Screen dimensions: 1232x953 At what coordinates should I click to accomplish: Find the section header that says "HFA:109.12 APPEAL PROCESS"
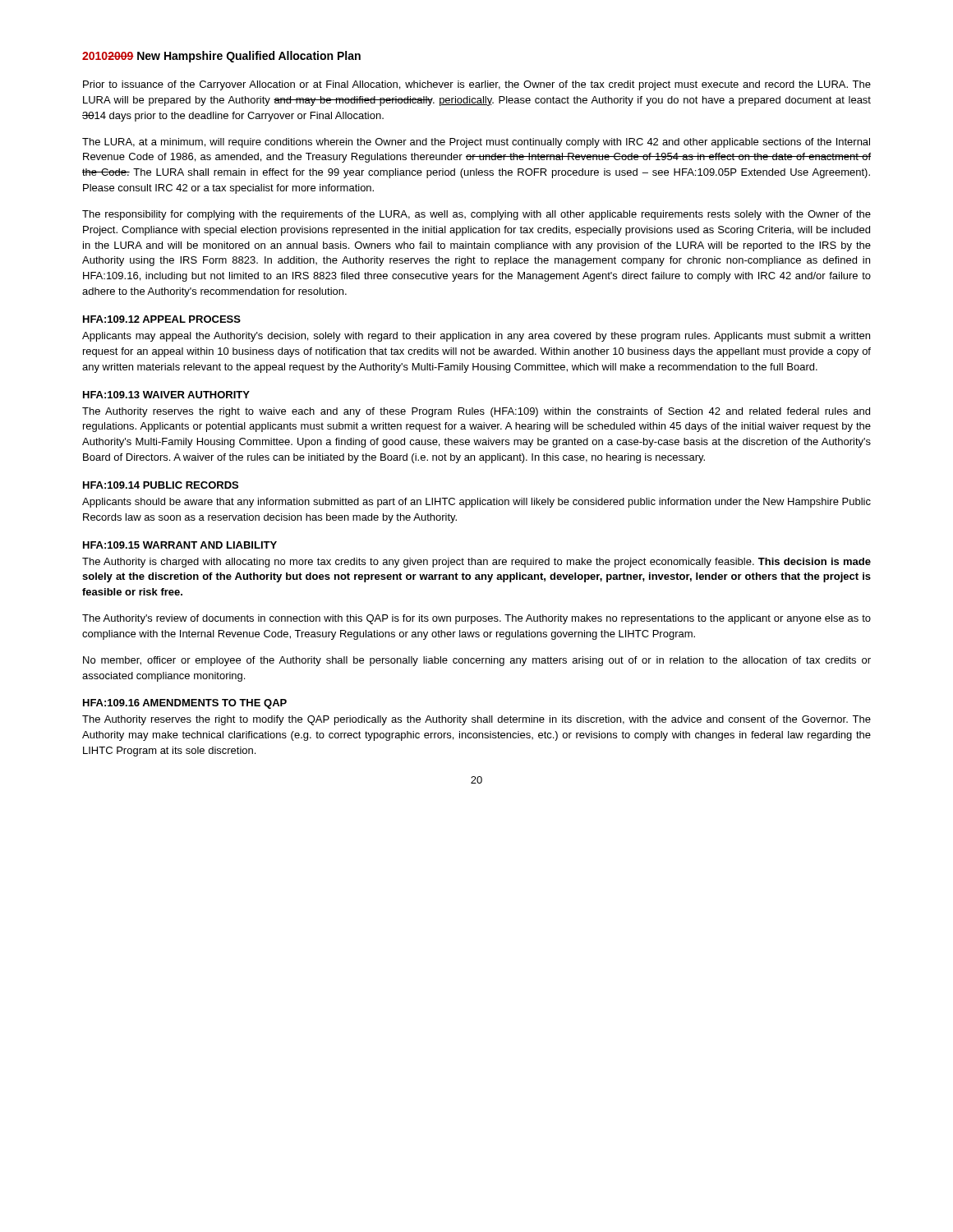[x=161, y=319]
